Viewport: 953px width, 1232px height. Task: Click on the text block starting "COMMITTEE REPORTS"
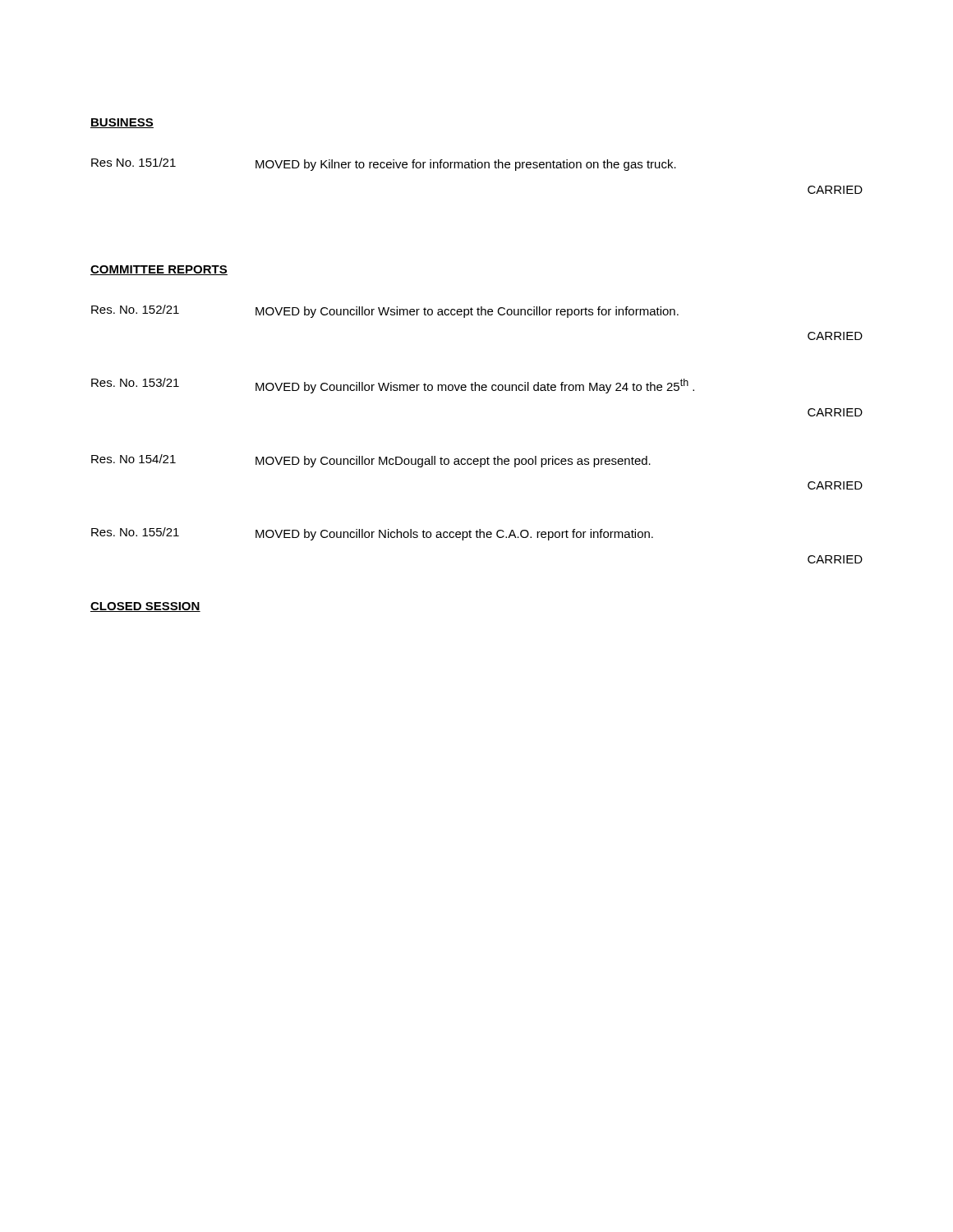[x=159, y=269]
